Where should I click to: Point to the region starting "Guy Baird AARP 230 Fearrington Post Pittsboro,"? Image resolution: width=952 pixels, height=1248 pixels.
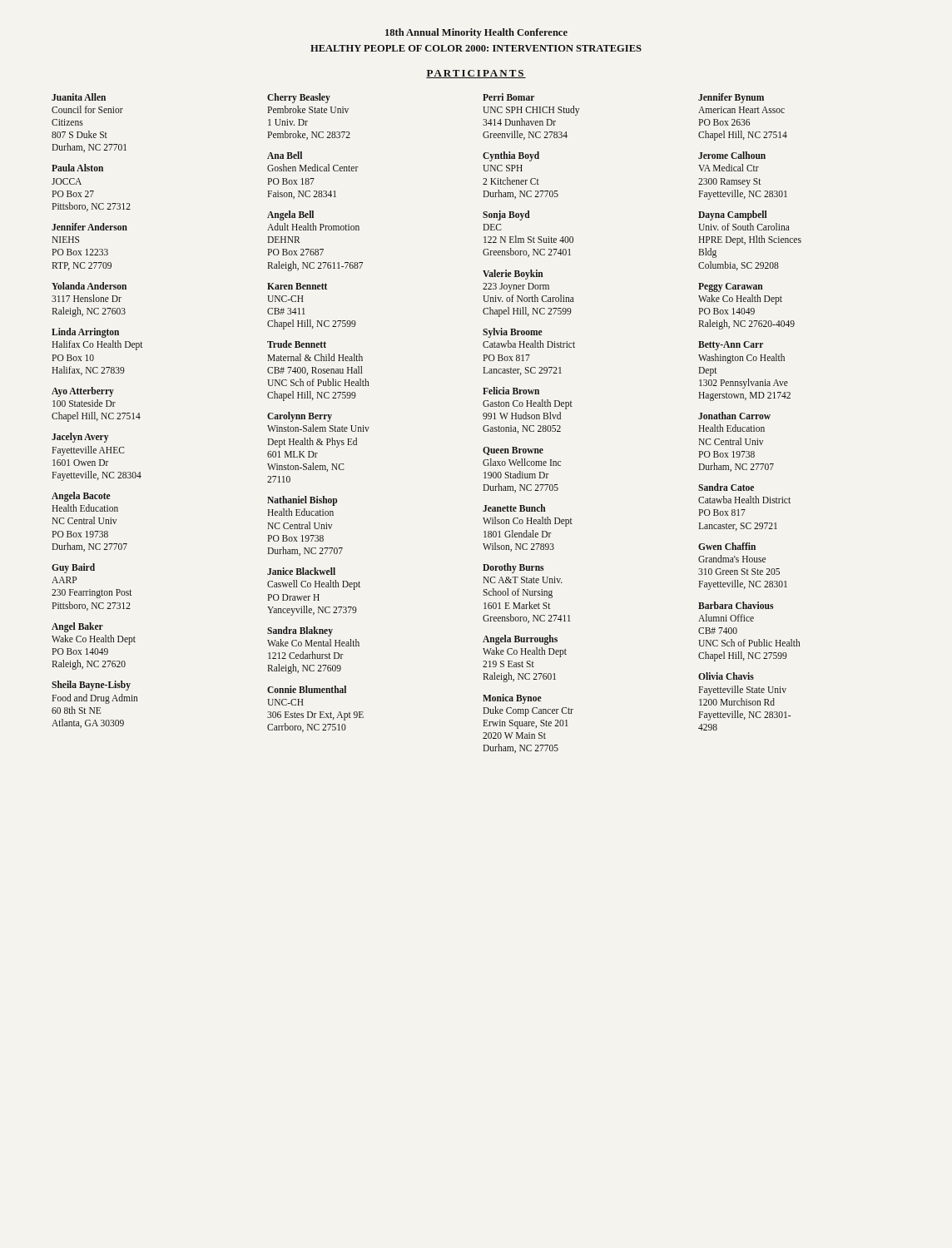point(73,568)
